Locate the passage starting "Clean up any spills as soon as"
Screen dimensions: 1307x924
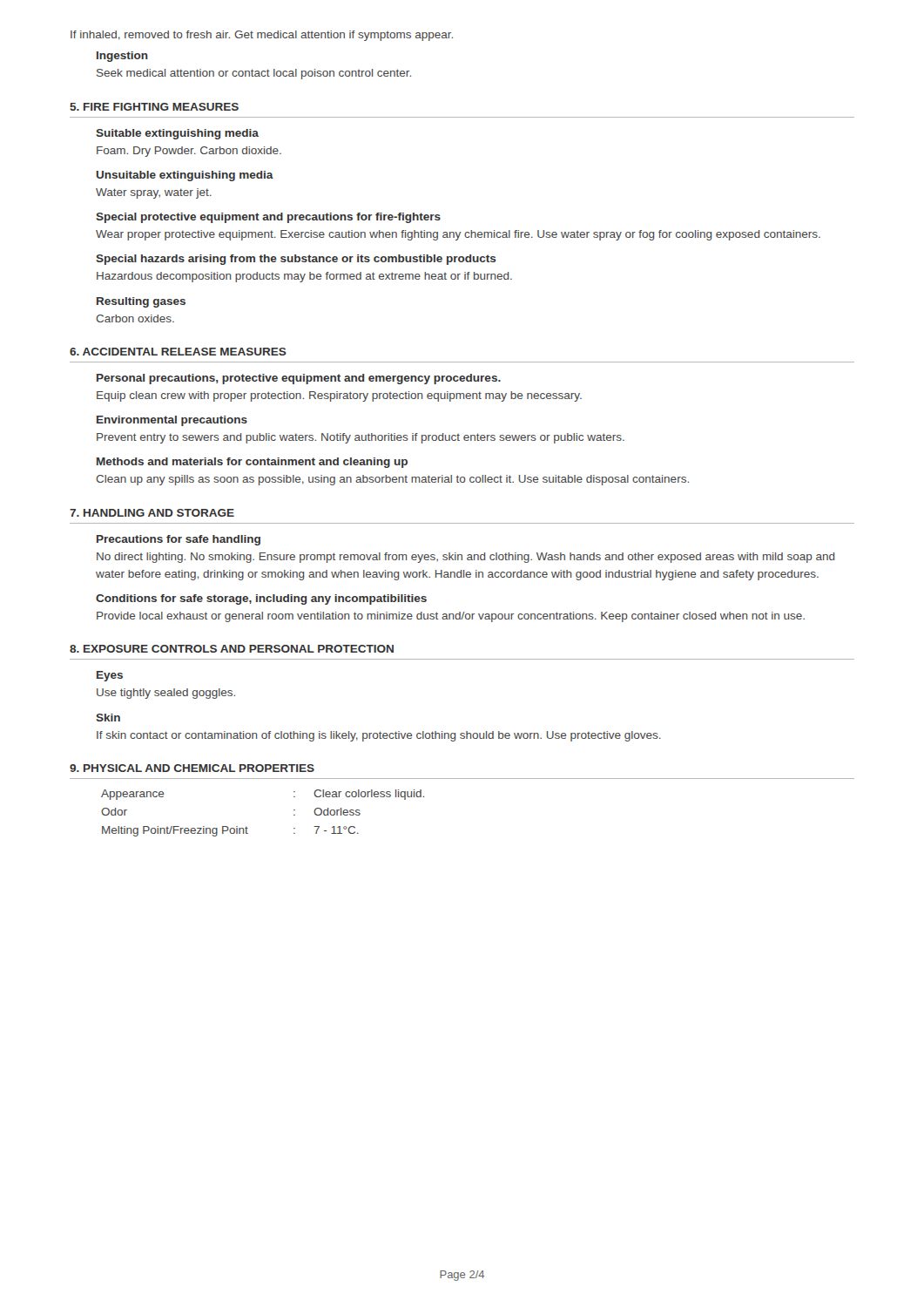click(x=393, y=479)
